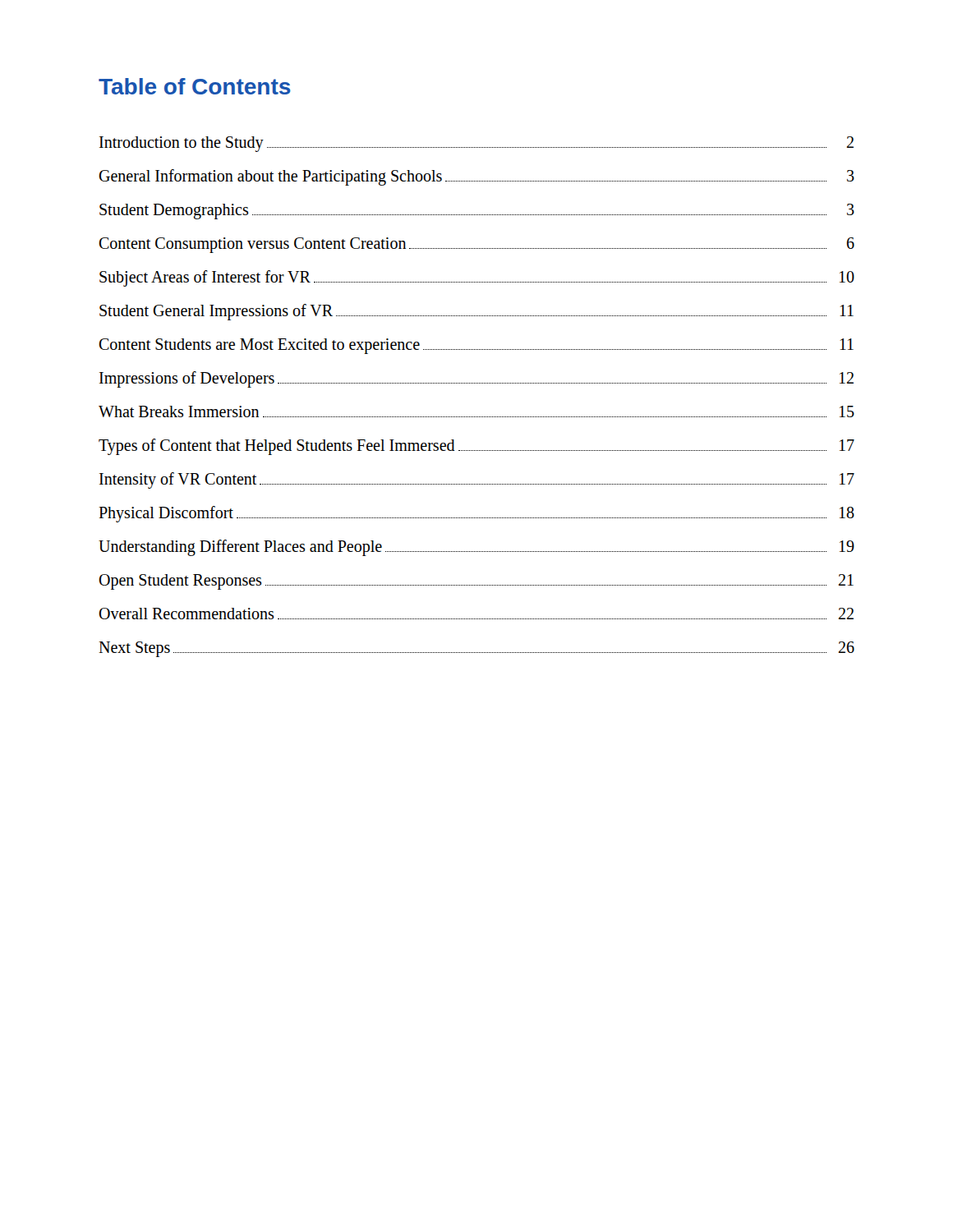Viewport: 953px width, 1232px height.
Task: Point to the block starting "Types of Content that Helped Students"
Action: pyautogui.click(x=476, y=446)
